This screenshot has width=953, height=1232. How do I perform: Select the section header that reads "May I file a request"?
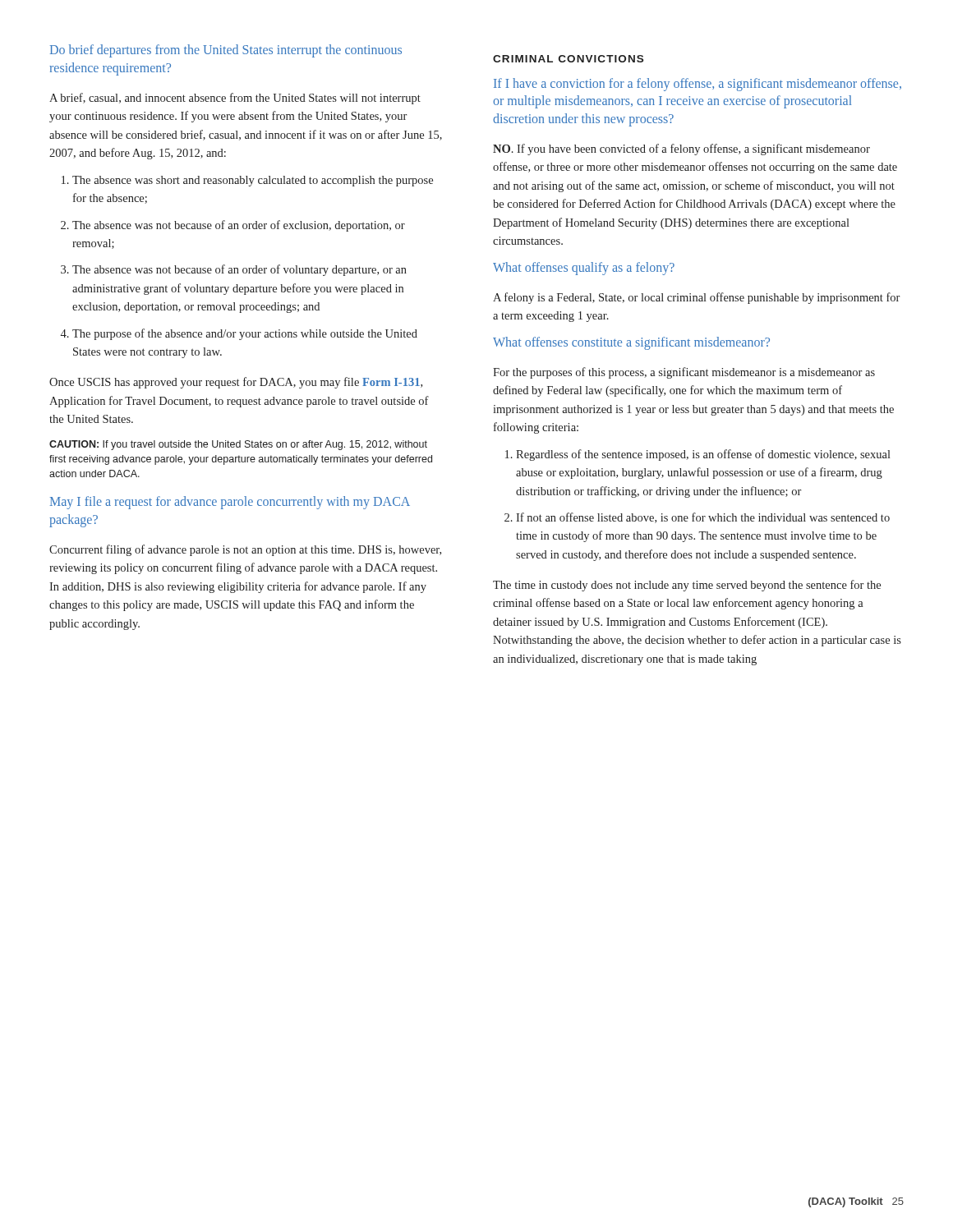tap(246, 511)
